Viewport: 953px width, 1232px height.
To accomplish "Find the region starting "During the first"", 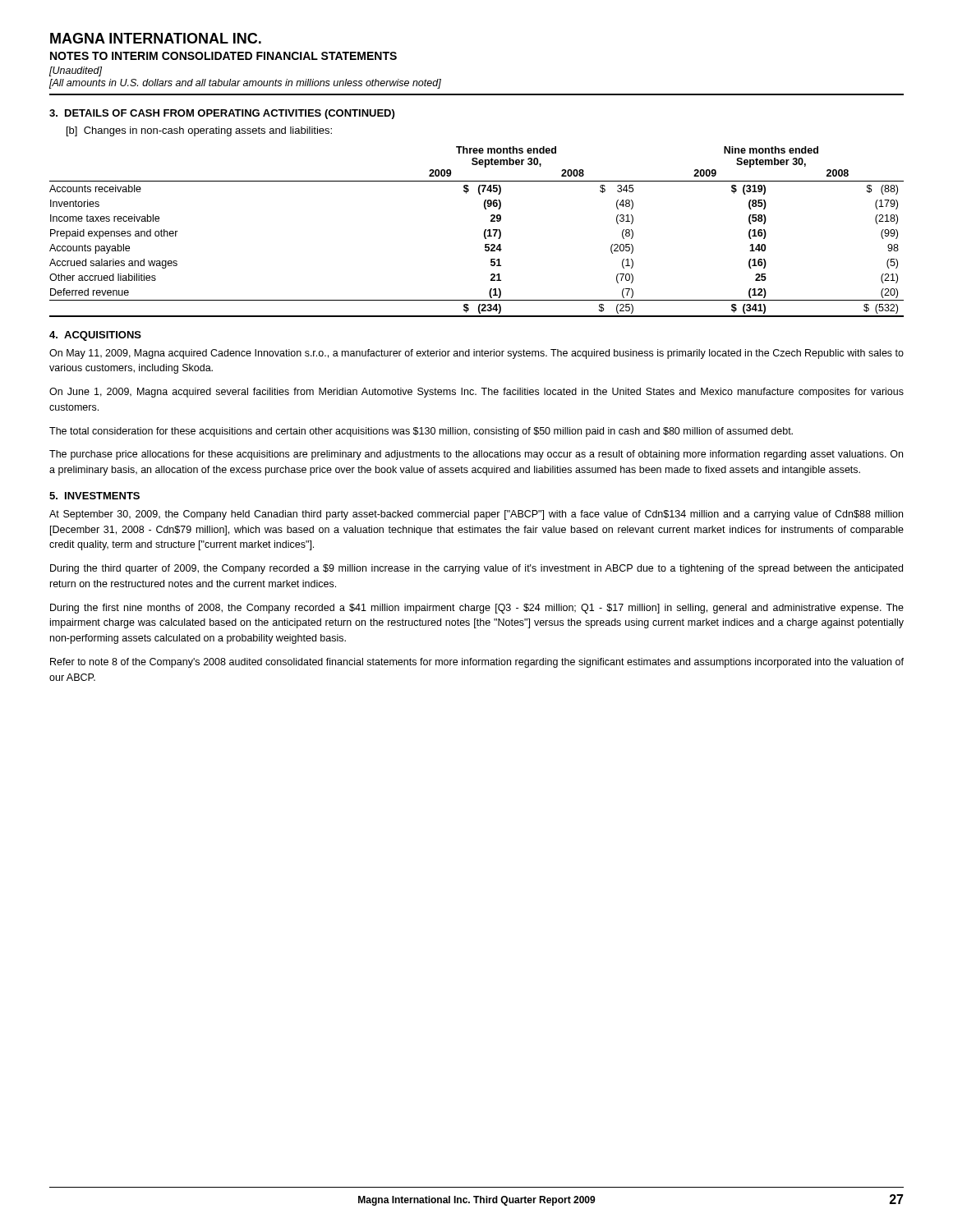I will click(476, 623).
